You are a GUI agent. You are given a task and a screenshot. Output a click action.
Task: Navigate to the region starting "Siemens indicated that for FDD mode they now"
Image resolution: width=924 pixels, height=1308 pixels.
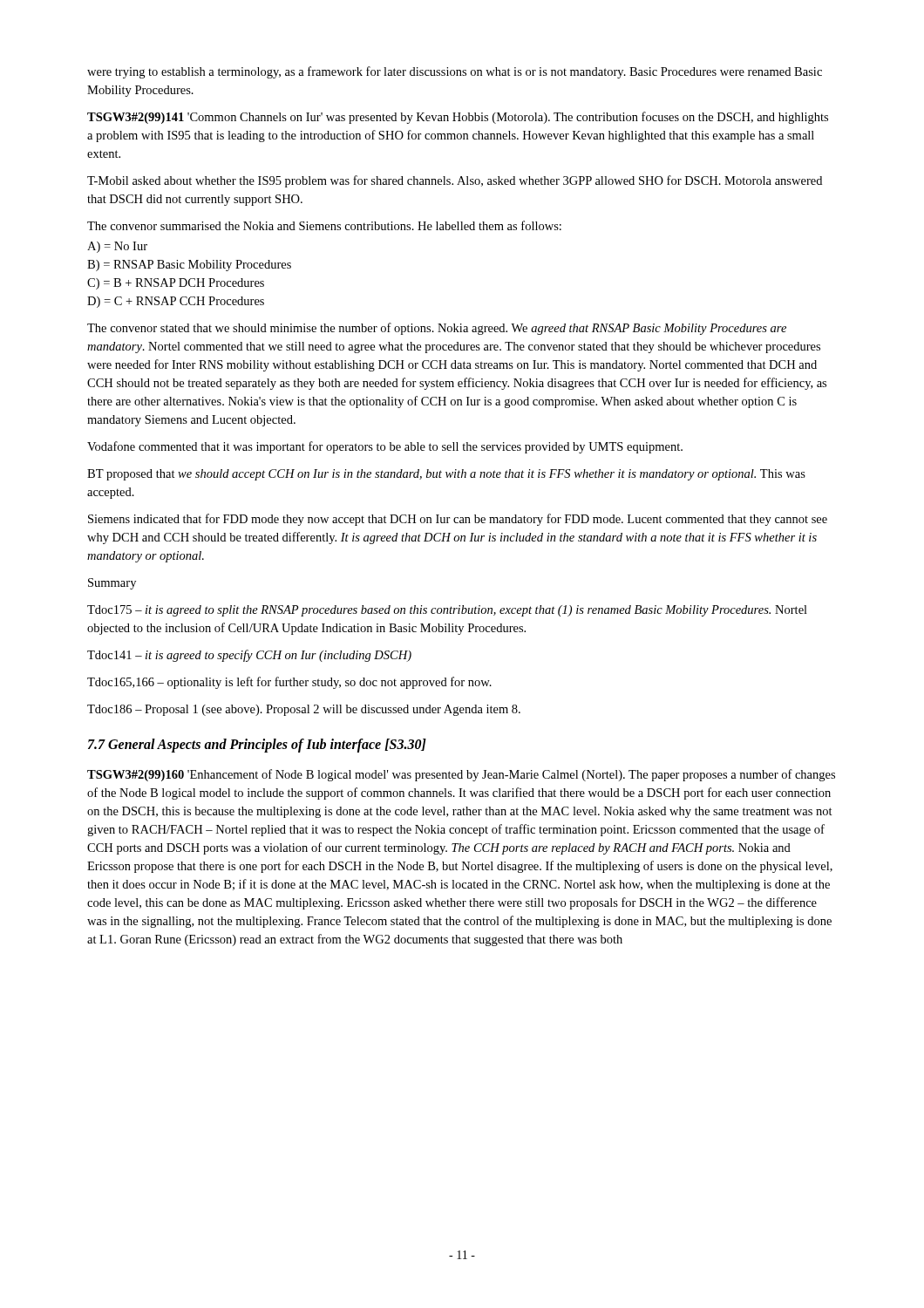[x=457, y=537]
